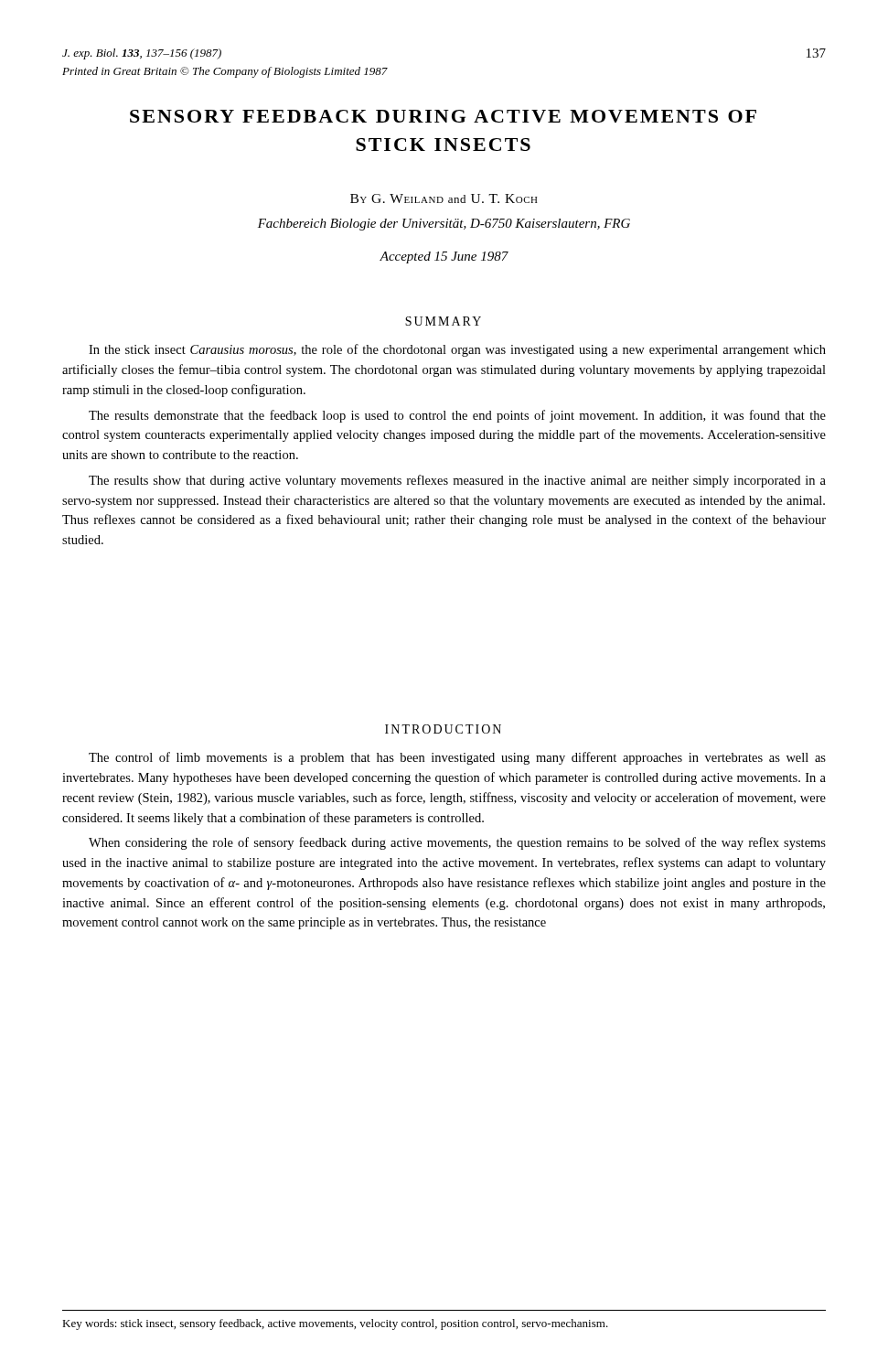Click on the element starting "Fachbereich Biologie der Universität, D-6750"

[444, 223]
